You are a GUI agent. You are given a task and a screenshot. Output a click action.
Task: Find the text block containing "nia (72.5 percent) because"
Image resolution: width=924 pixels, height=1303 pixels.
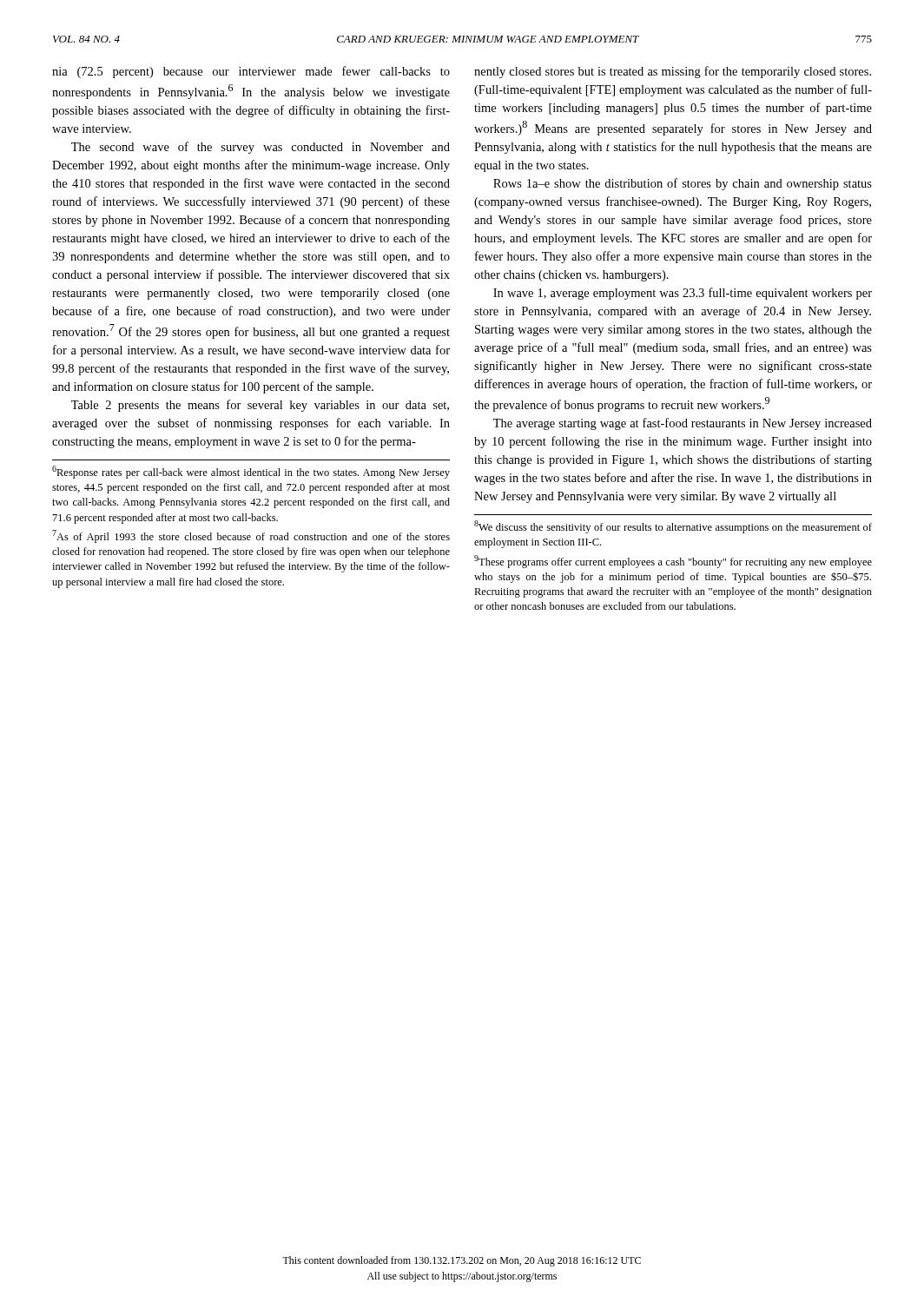click(251, 257)
